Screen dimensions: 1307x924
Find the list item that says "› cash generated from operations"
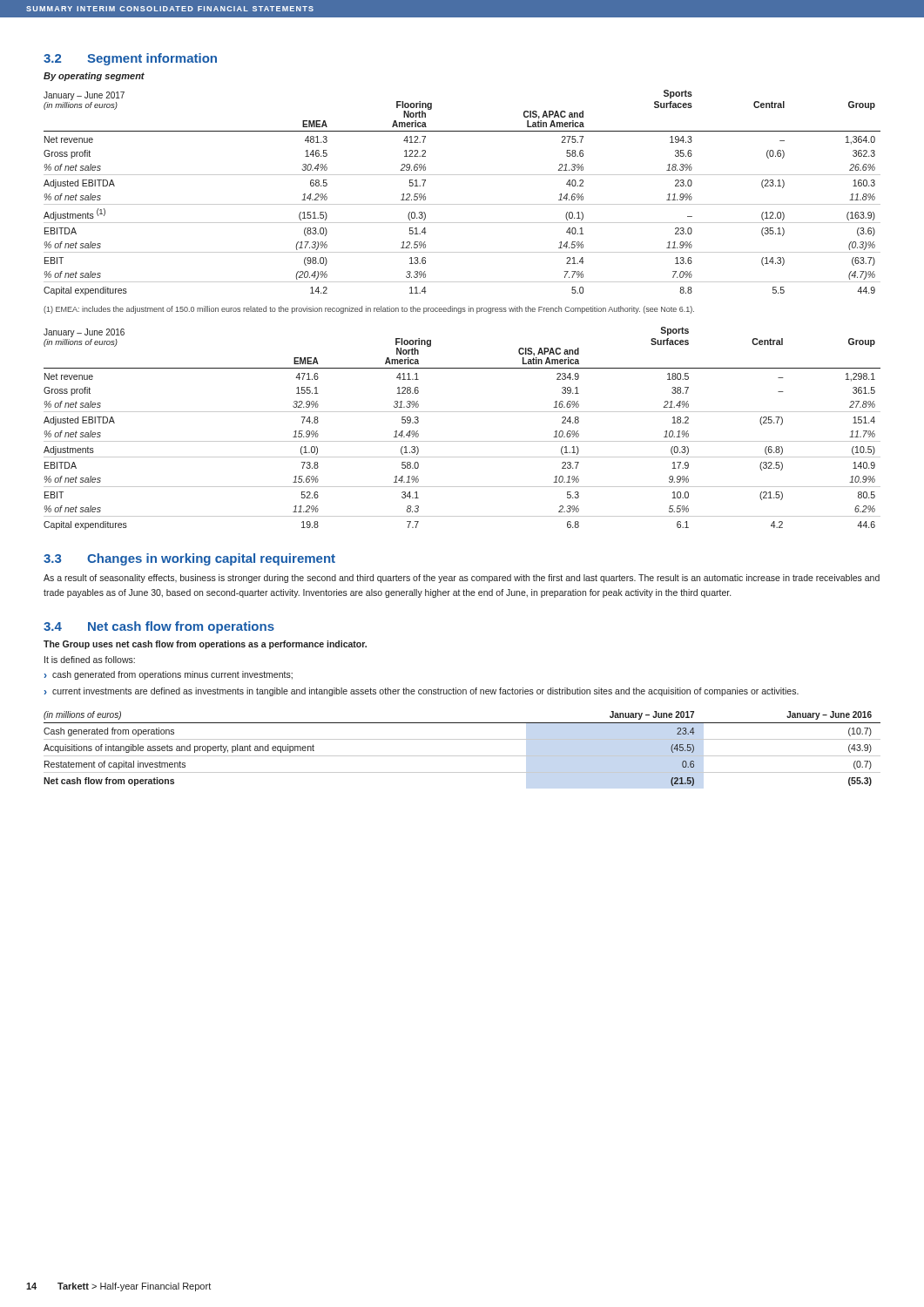coord(168,676)
